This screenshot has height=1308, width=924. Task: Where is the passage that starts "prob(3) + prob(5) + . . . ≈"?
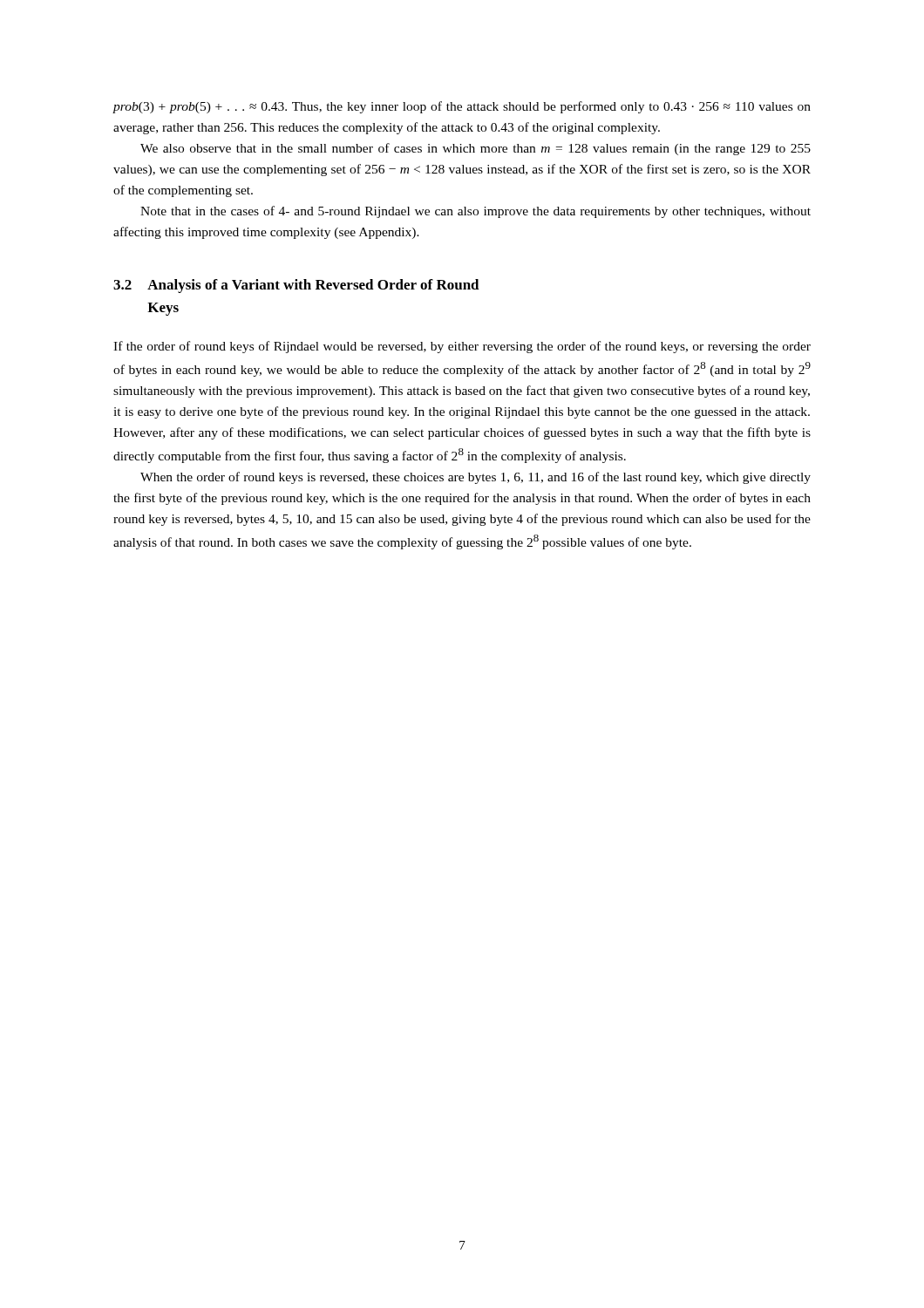pyautogui.click(x=462, y=117)
